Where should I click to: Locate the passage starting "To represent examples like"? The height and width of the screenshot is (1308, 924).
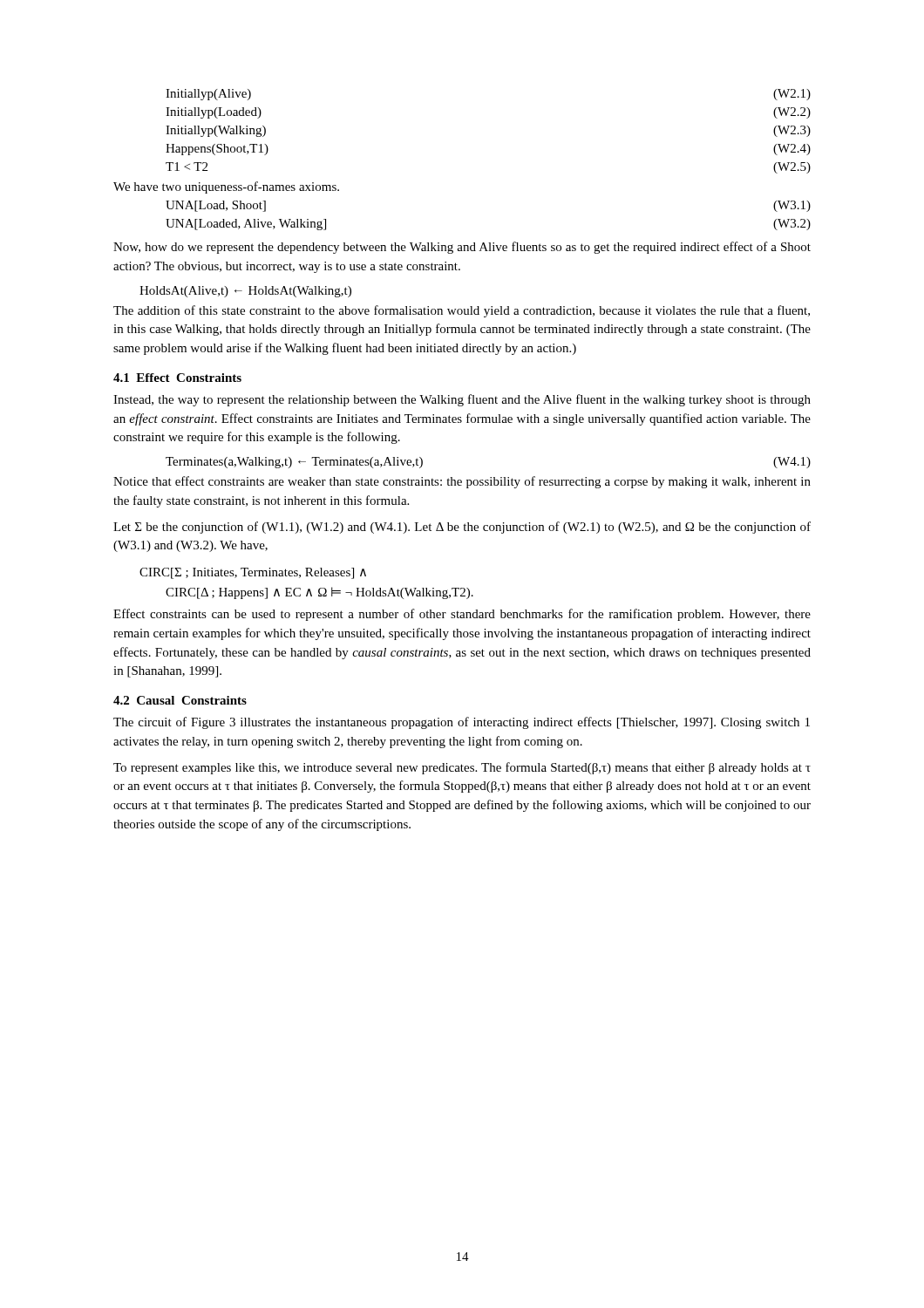tap(462, 795)
